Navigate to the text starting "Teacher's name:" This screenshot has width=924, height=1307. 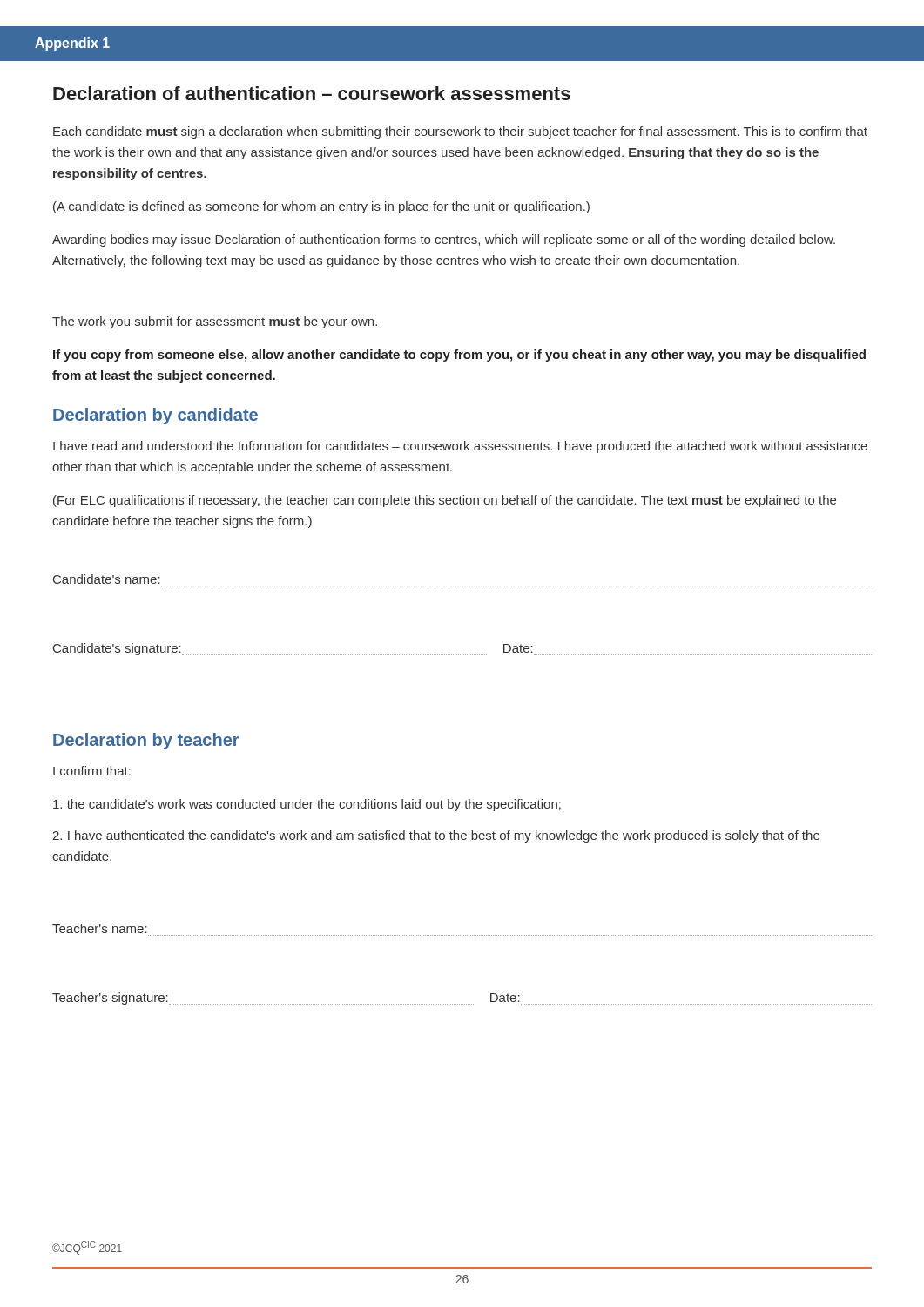pyautogui.click(x=462, y=928)
